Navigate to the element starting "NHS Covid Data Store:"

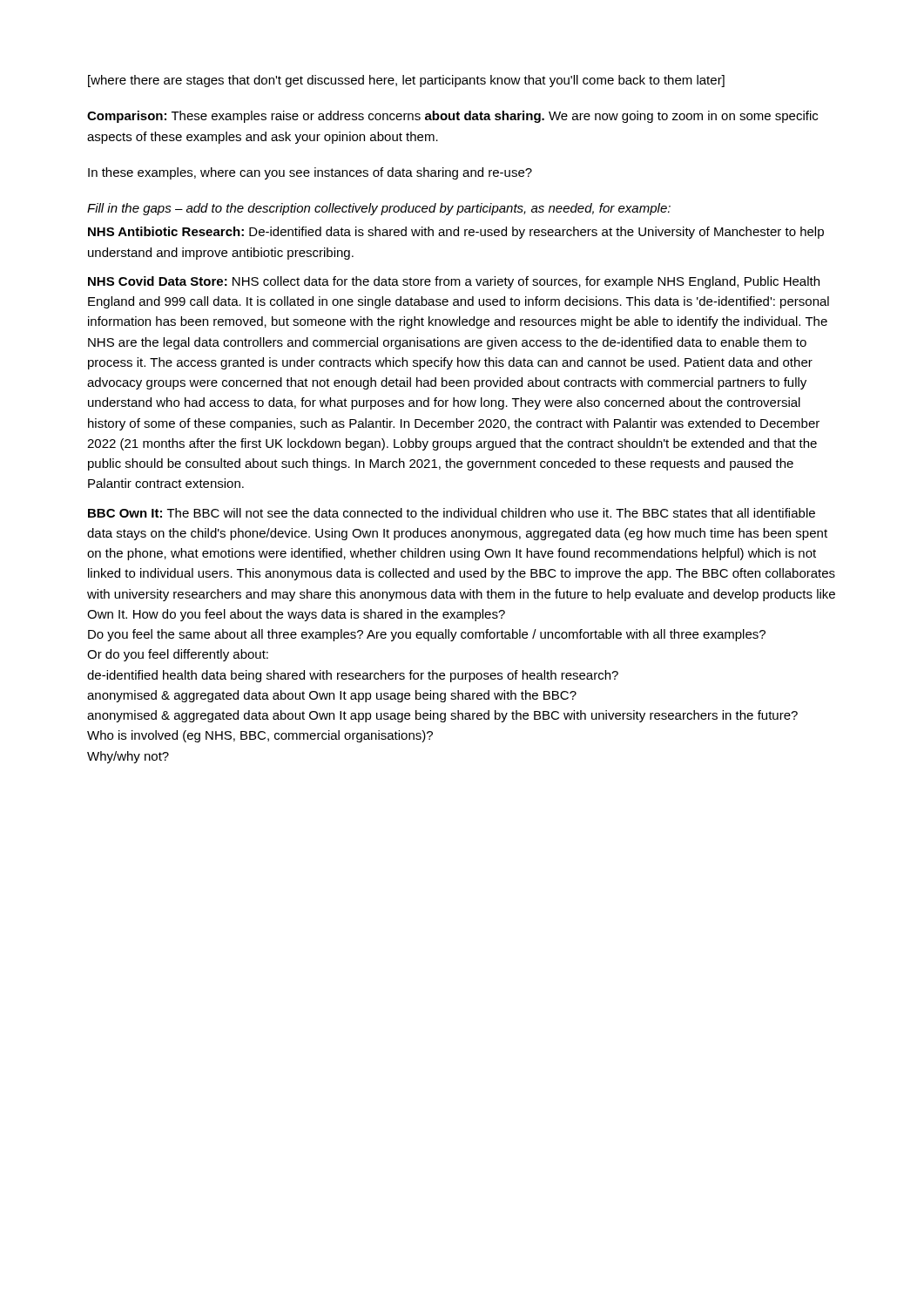pos(458,382)
